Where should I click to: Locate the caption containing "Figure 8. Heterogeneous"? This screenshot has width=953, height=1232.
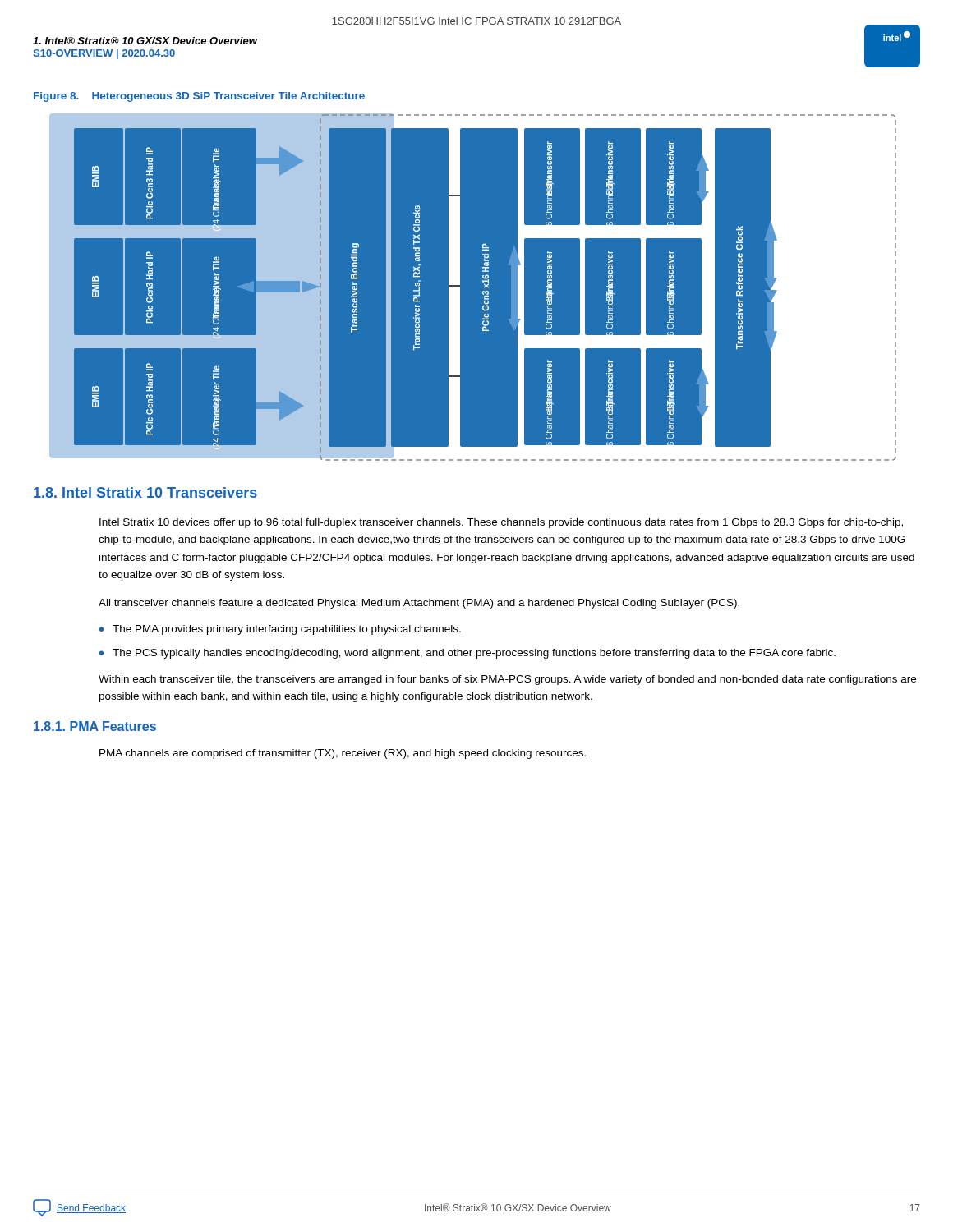[199, 95]
